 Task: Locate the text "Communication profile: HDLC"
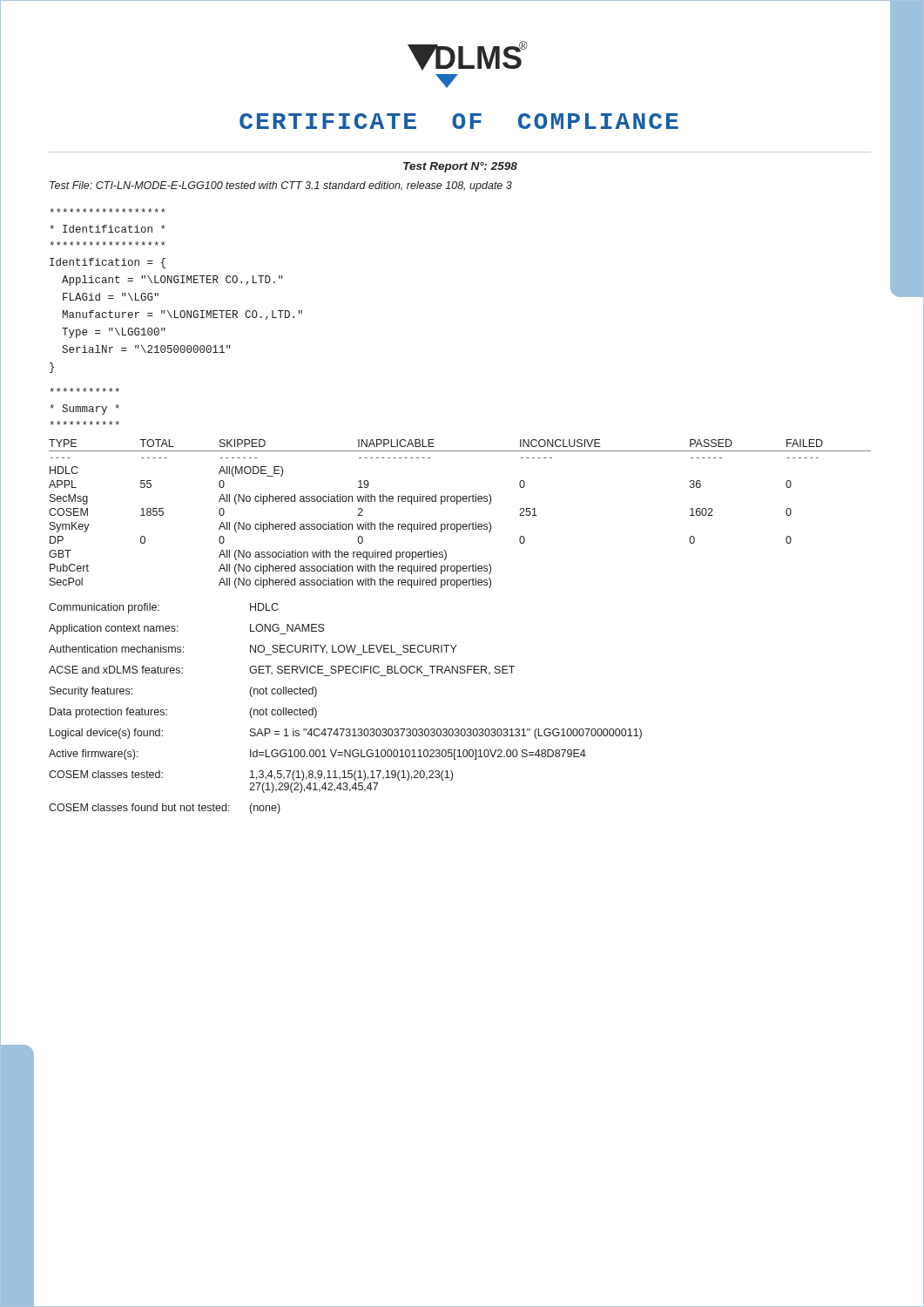(x=164, y=607)
